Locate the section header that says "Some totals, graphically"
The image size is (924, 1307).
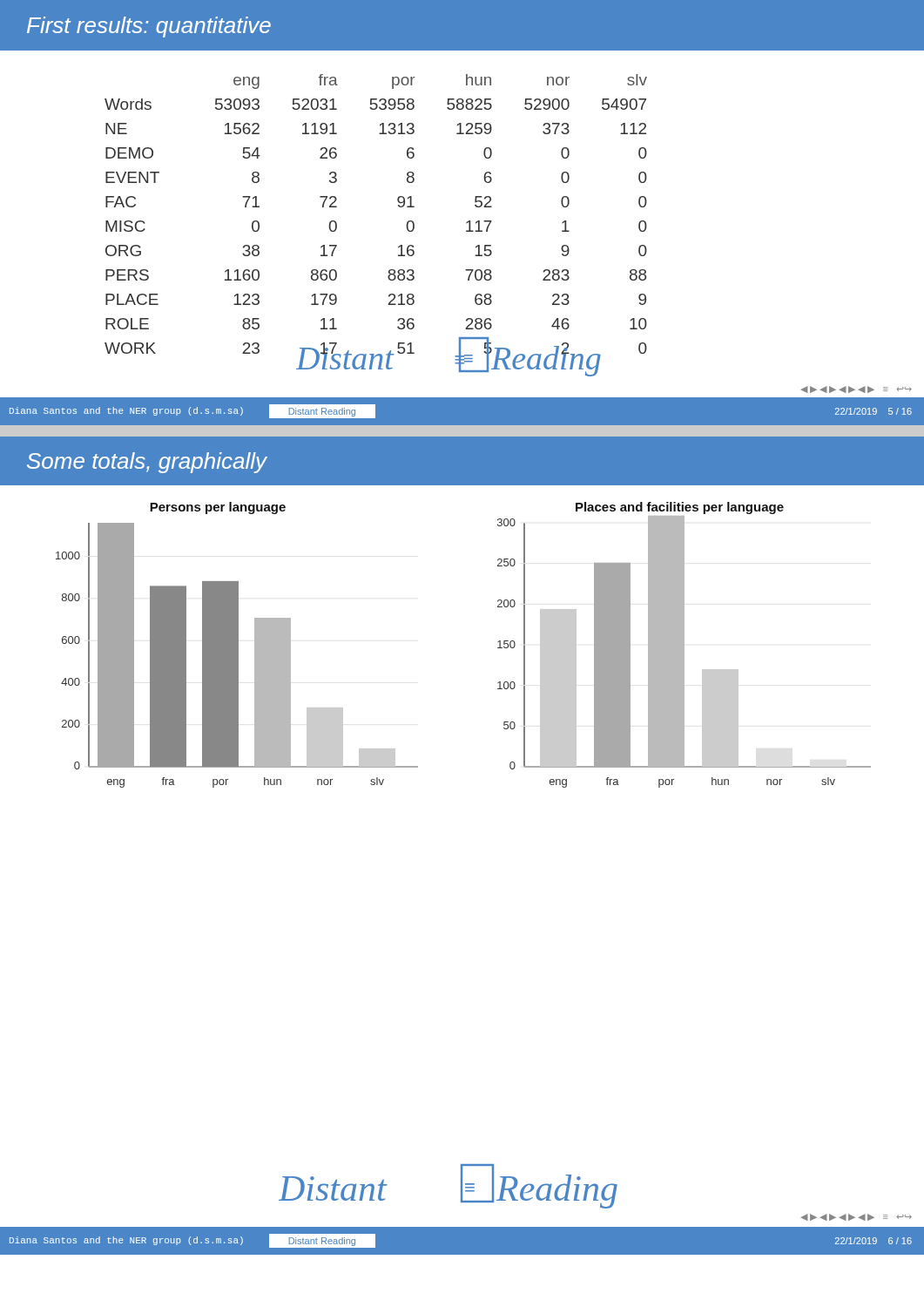pyautogui.click(x=146, y=461)
